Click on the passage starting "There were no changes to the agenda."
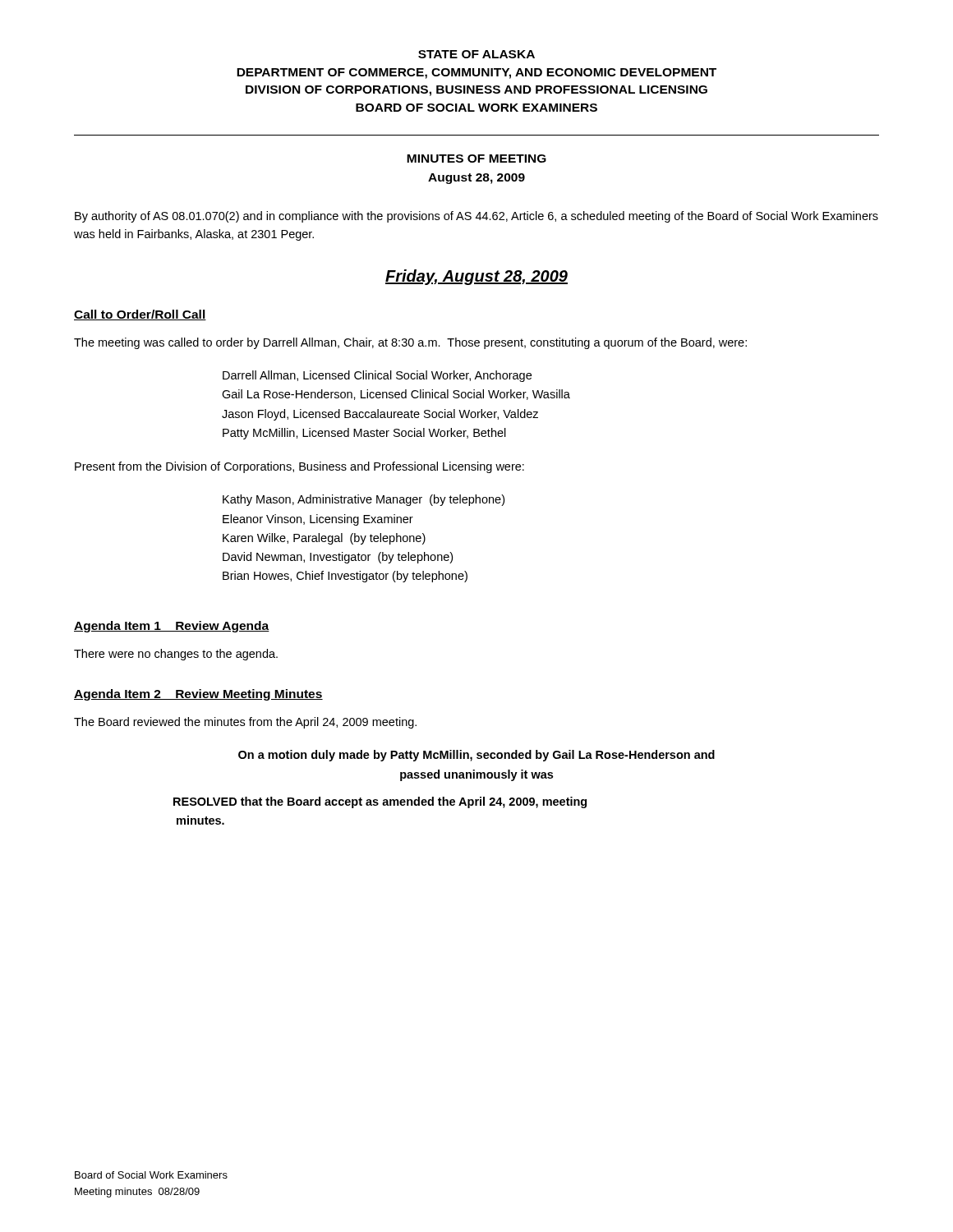The image size is (953, 1232). coord(176,654)
